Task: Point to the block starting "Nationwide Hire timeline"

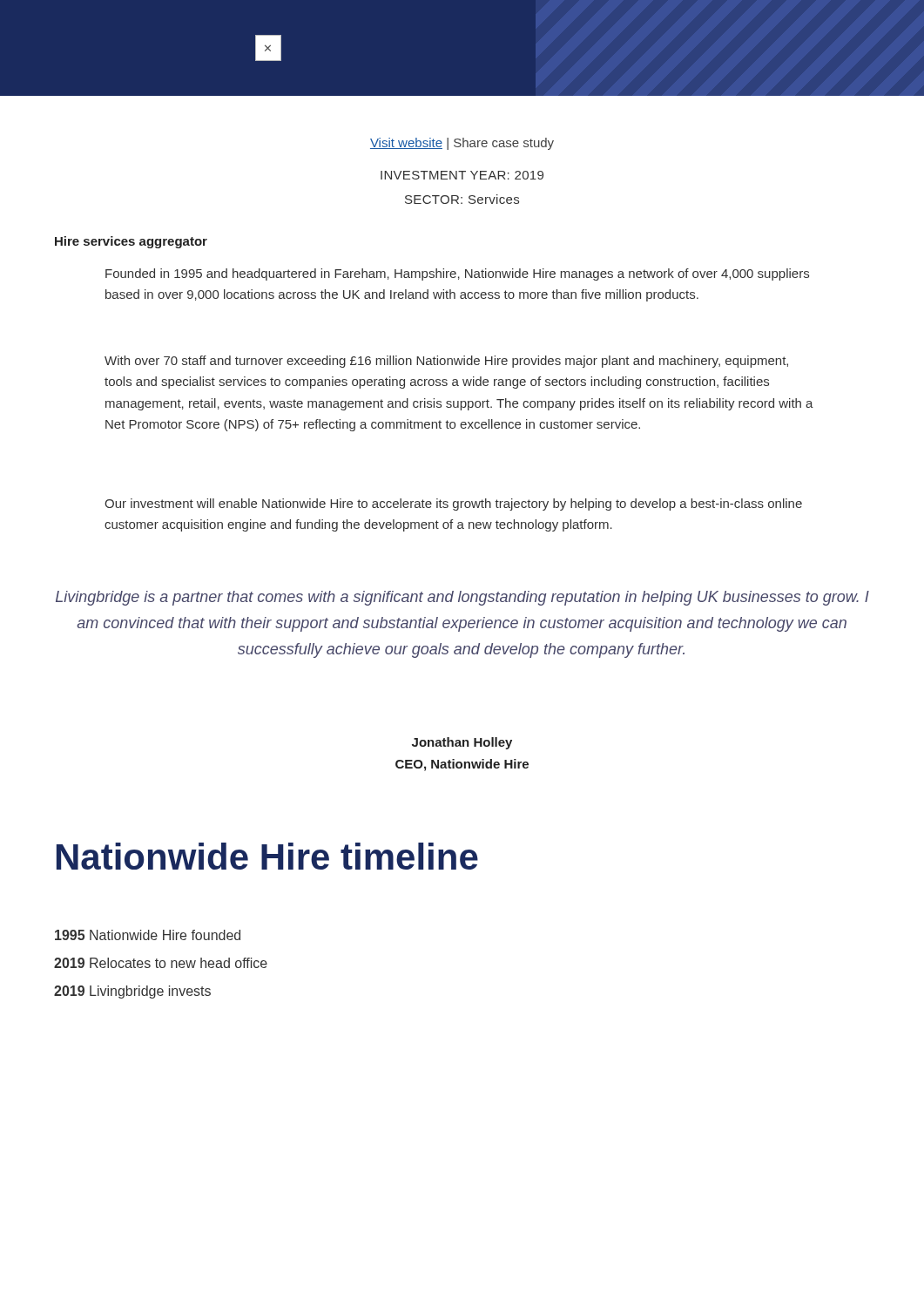Action: tap(266, 857)
